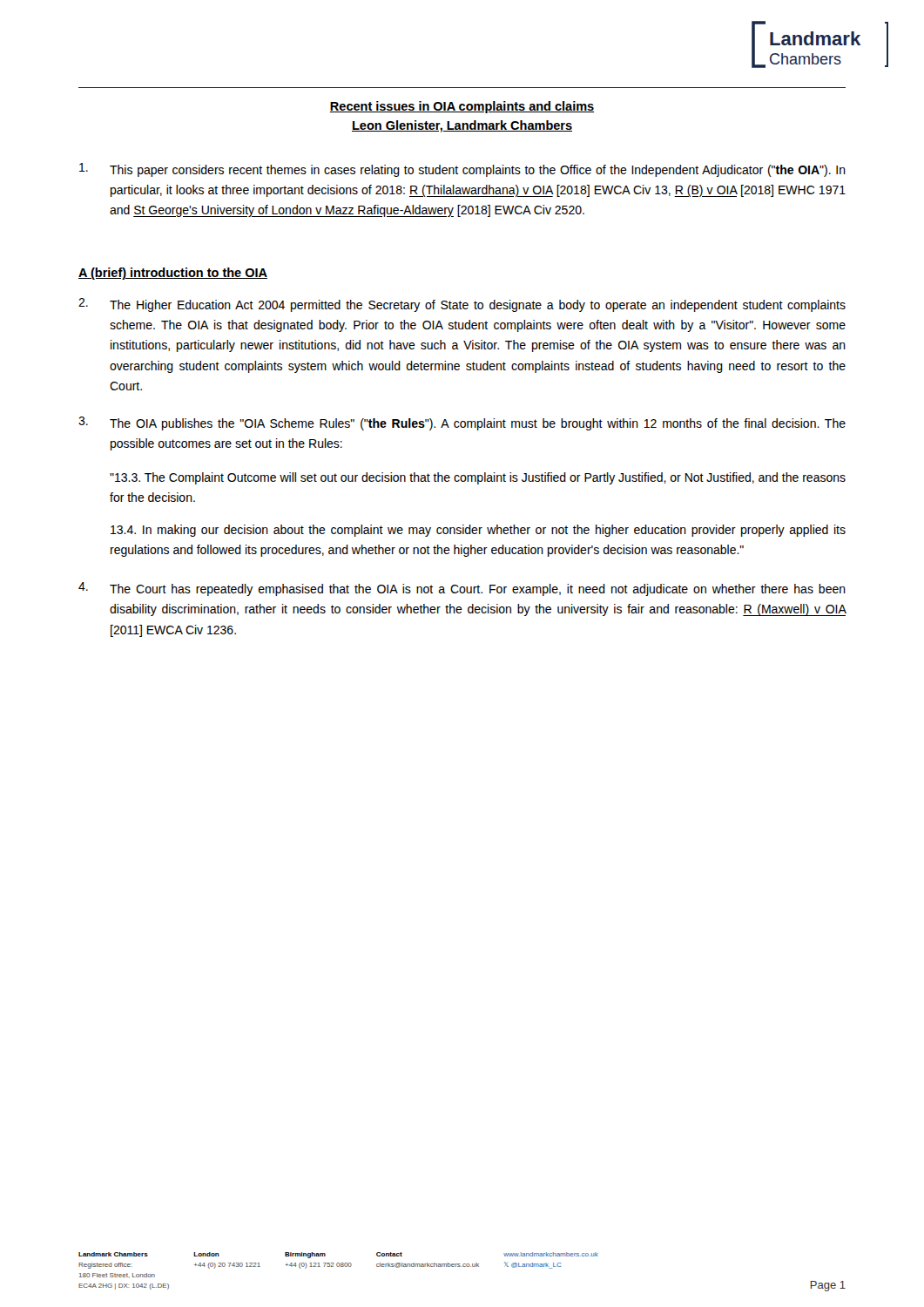Point to the title beginning "Leon Glenister, Landmark"
Image resolution: width=924 pixels, height=1307 pixels.
(x=462, y=125)
